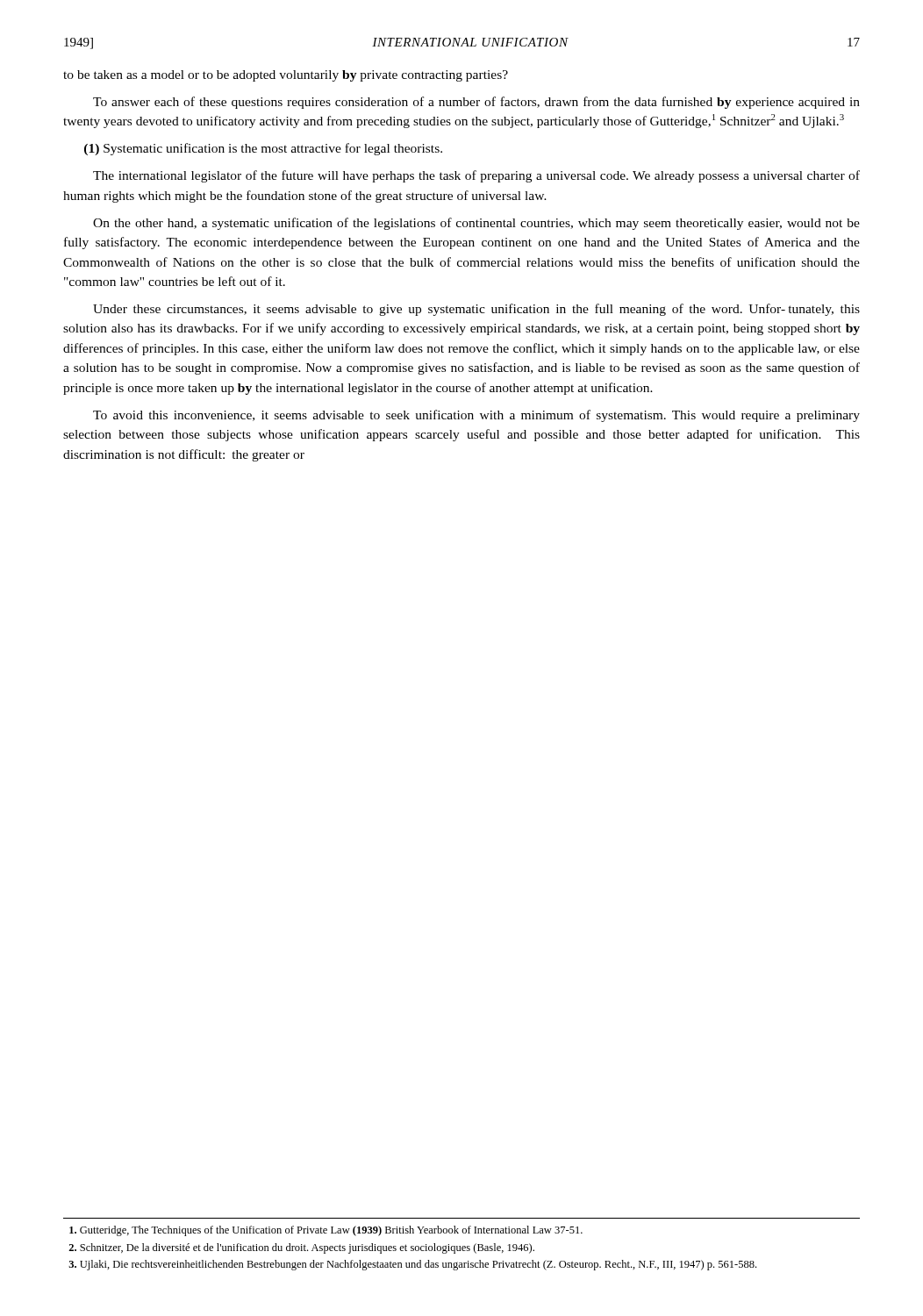Find the list item containing "(1) Systematic unification is the most"

point(253,148)
